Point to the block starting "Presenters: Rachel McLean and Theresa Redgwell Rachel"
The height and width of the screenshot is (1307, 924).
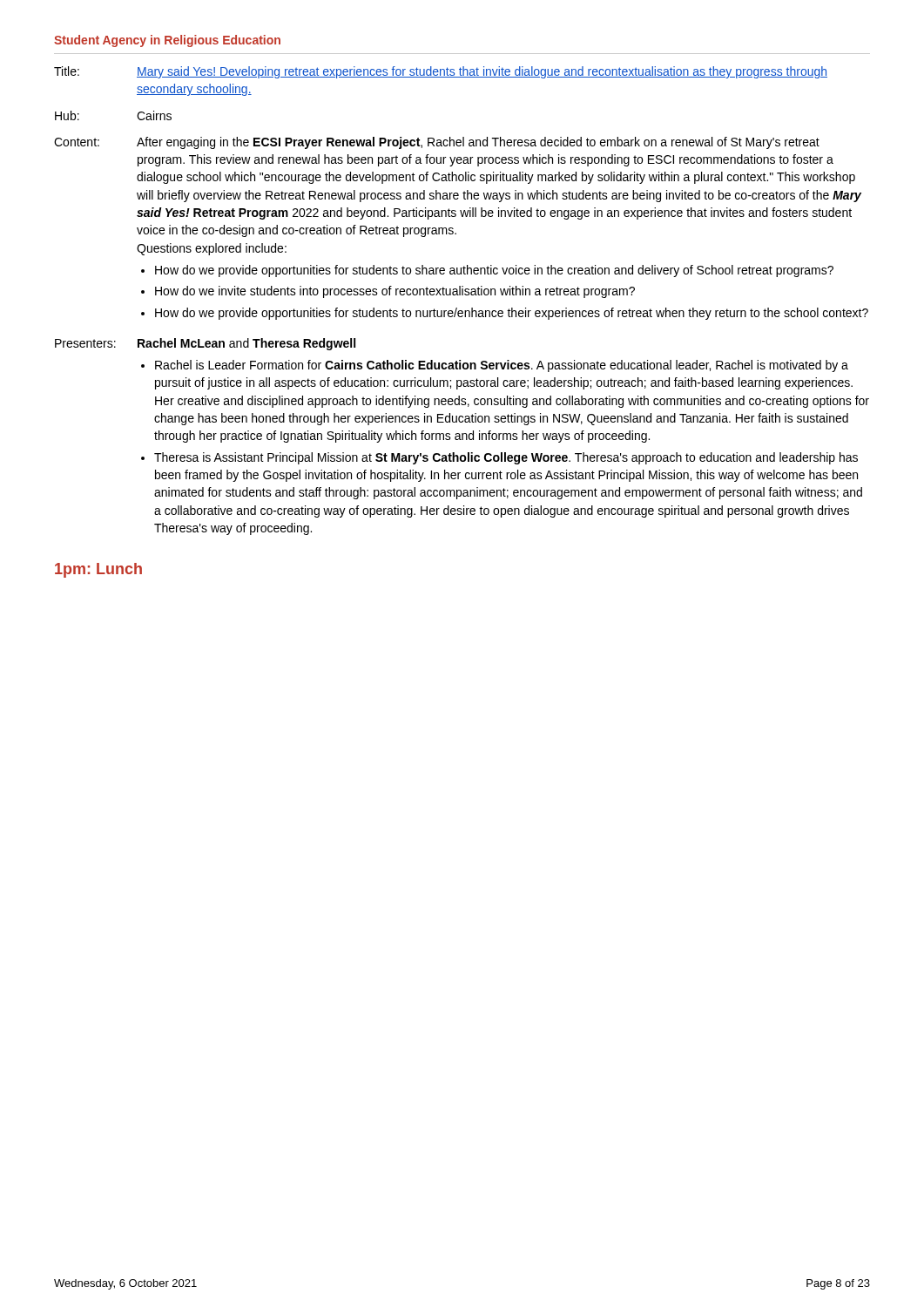pos(462,438)
